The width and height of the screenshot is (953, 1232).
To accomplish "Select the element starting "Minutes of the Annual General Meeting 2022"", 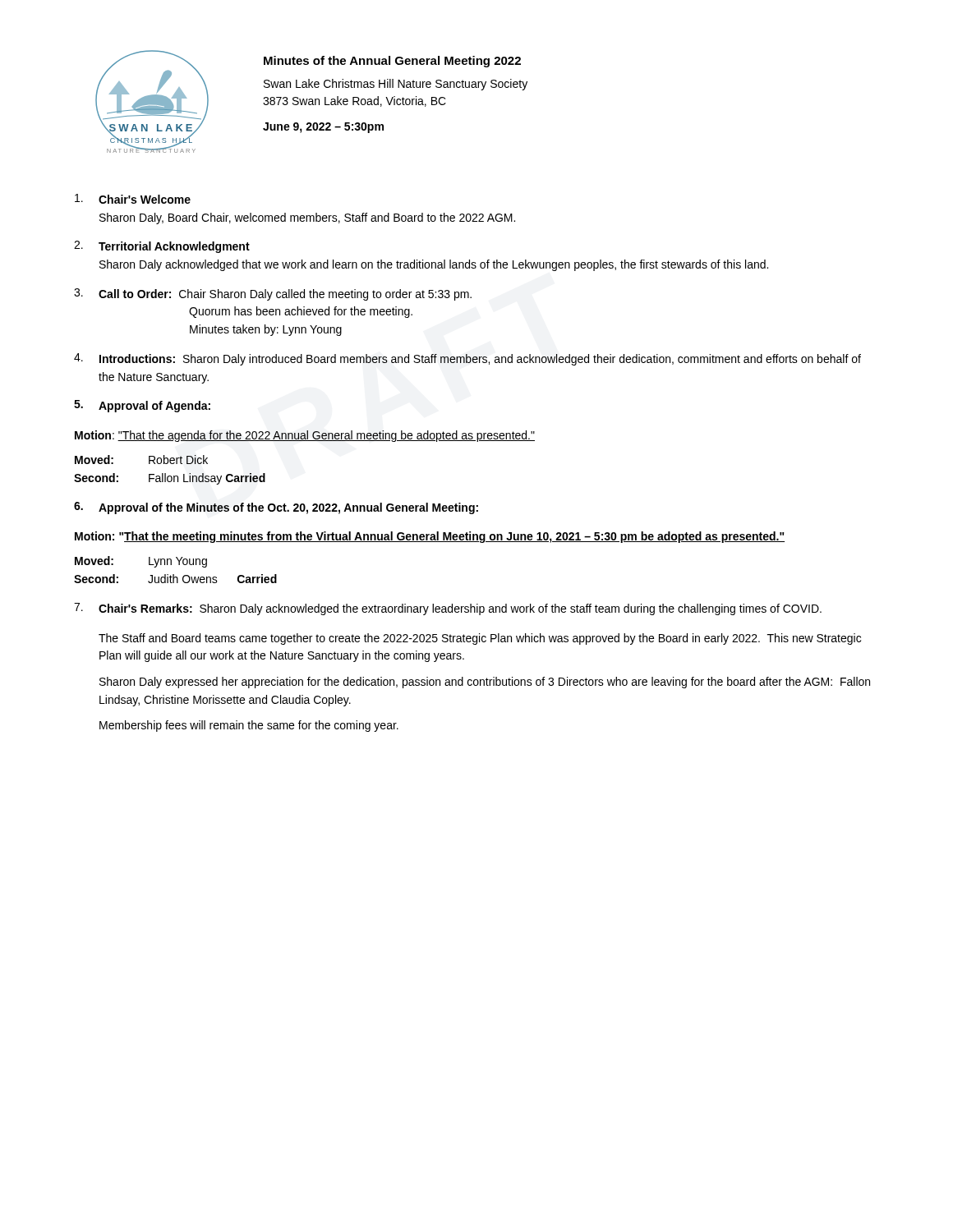I will (392, 60).
